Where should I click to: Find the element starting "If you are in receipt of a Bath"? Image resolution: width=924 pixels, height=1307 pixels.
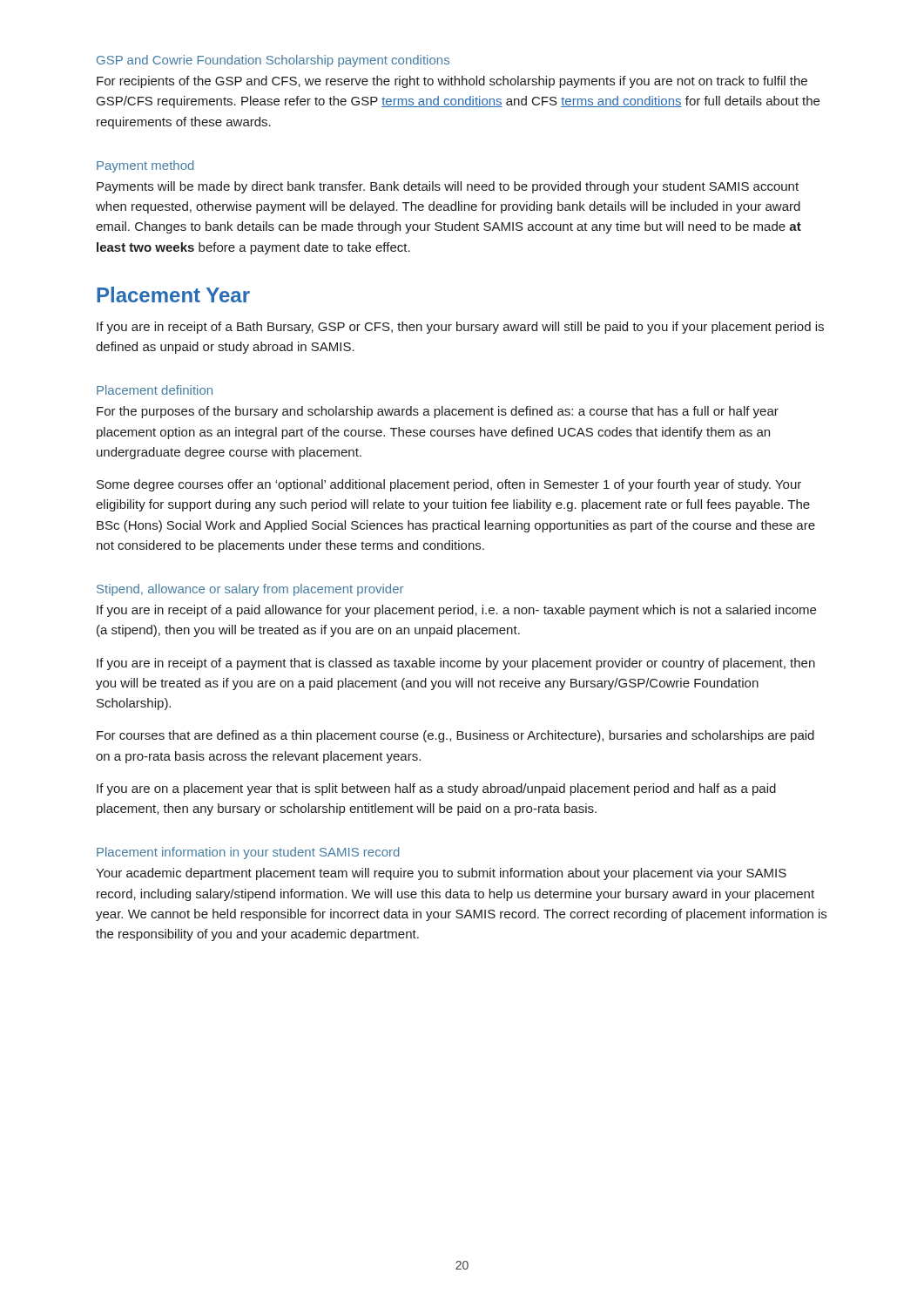tap(462, 336)
